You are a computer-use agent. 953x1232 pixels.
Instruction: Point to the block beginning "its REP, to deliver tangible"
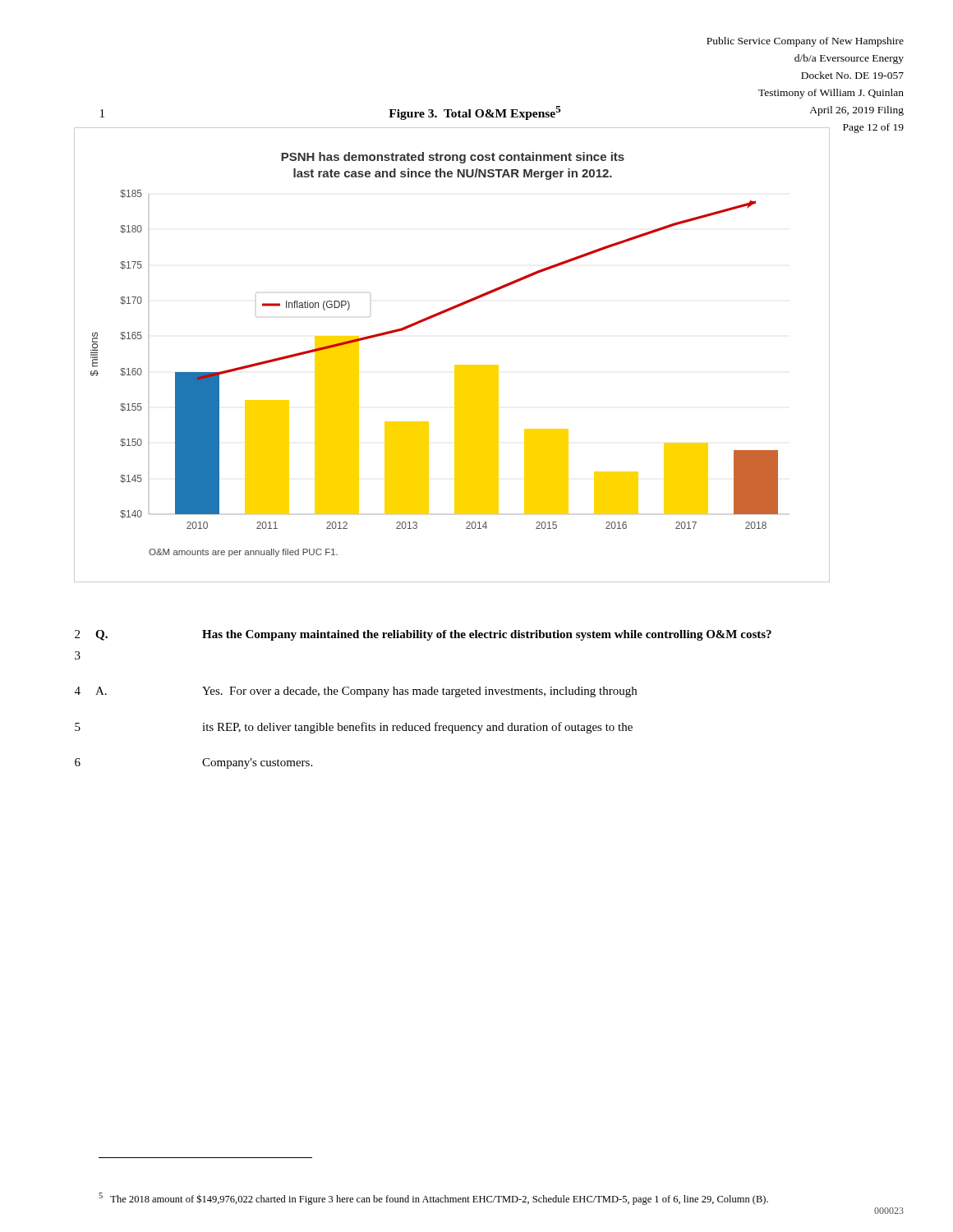(x=418, y=726)
